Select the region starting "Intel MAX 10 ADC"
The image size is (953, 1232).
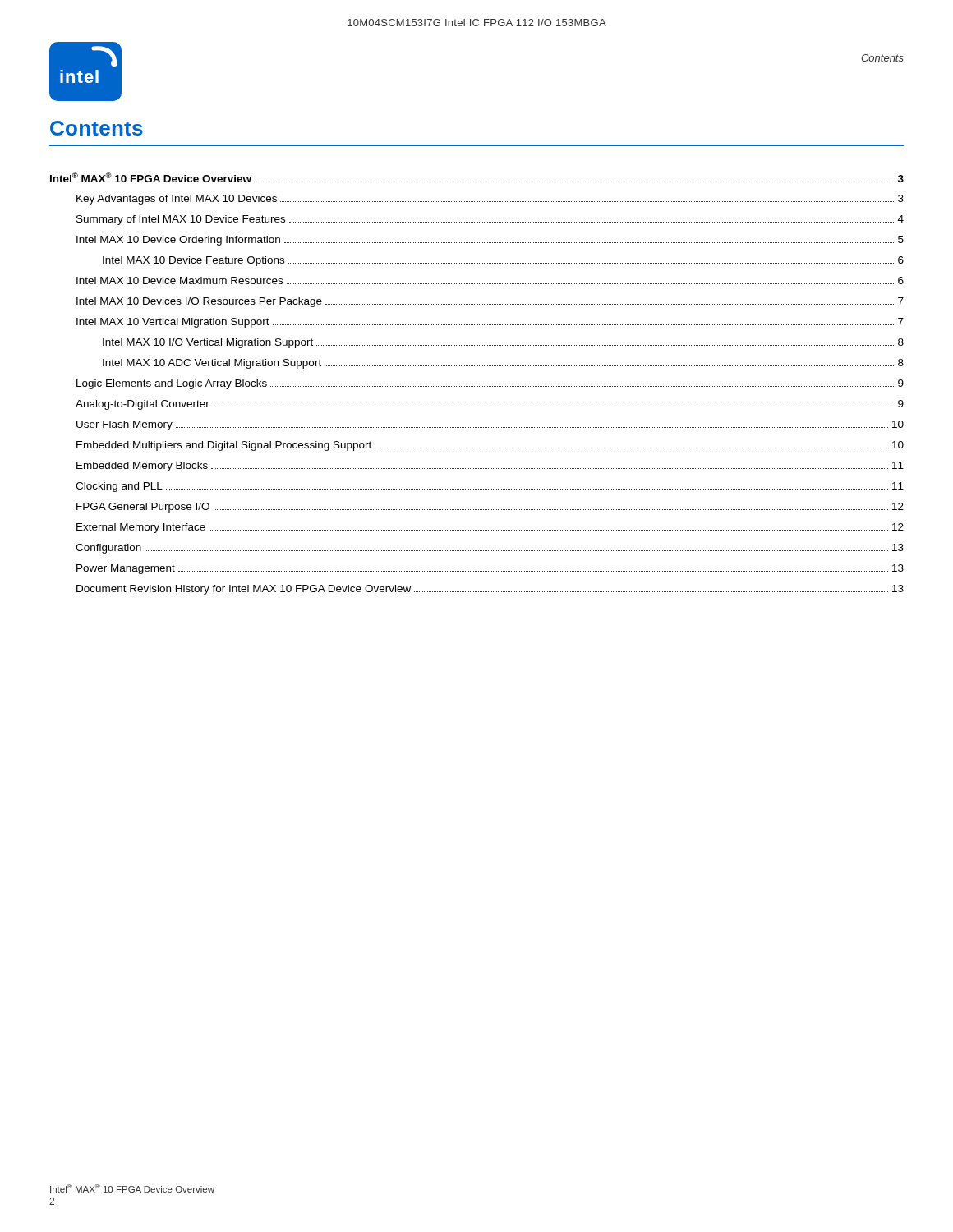pos(503,364)
